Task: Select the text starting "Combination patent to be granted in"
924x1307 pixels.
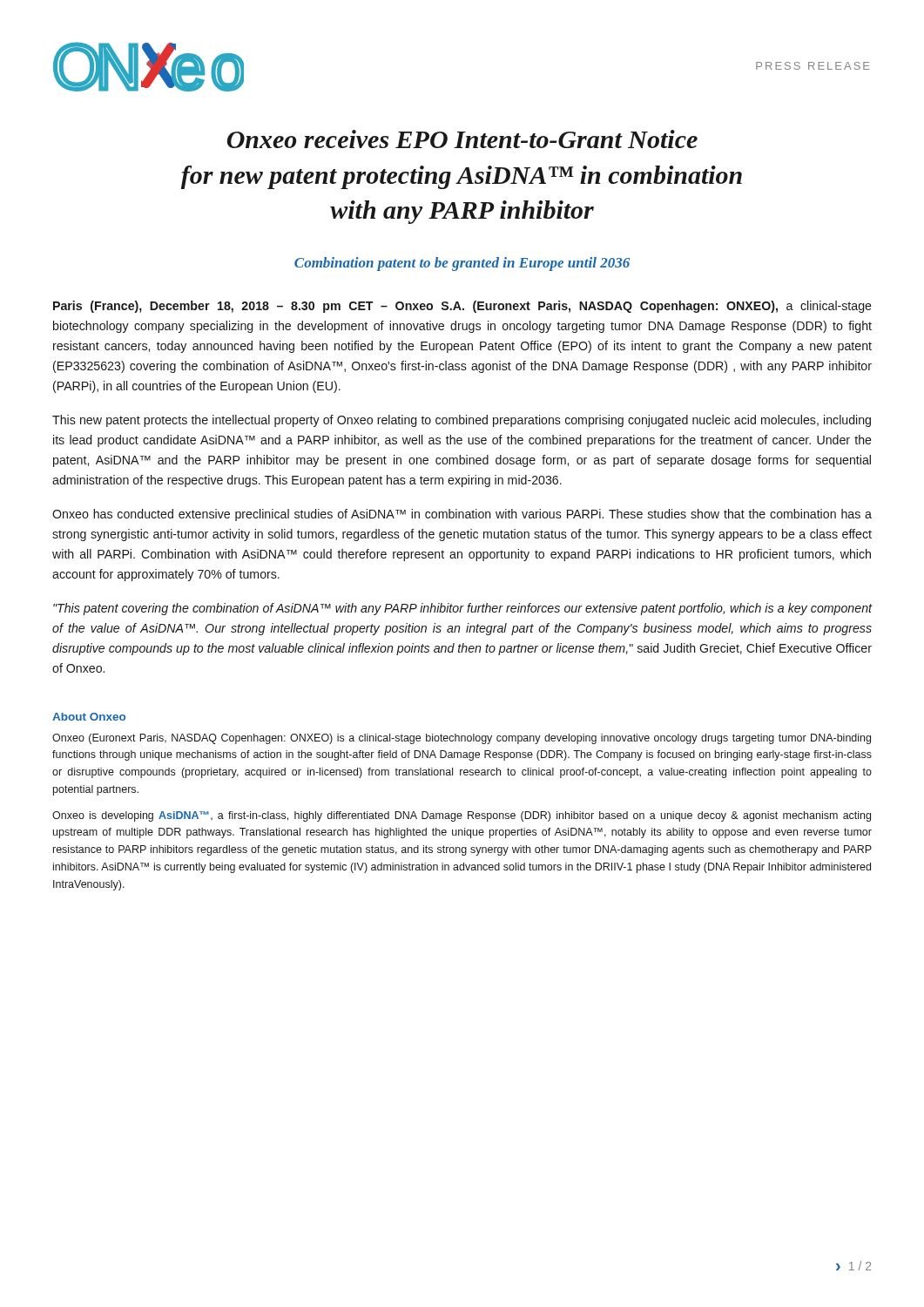Action: pos(462,262)
